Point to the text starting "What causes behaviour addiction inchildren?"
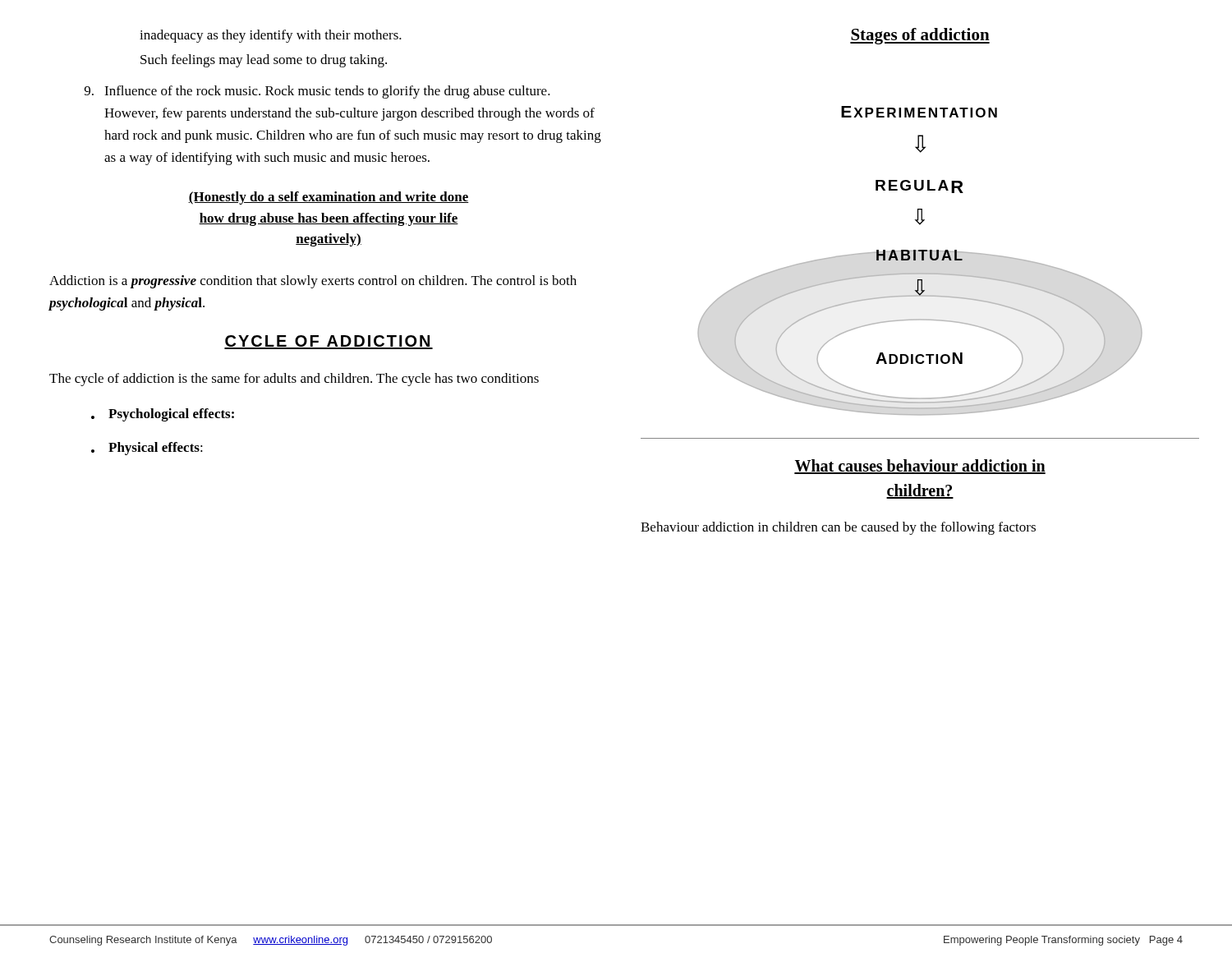 tap(920, 478)
